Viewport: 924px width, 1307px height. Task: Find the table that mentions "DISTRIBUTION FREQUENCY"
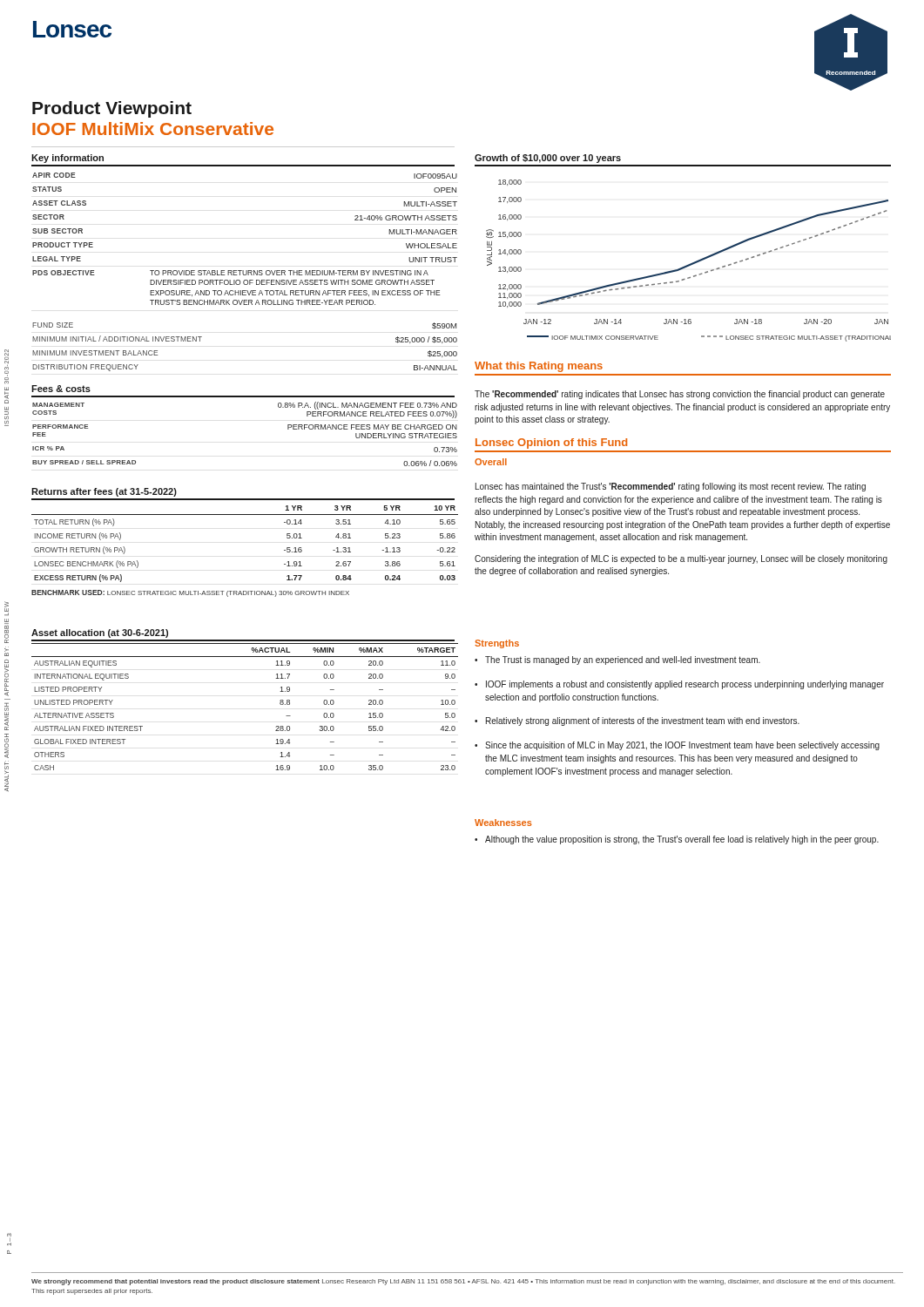[x=245, y=344]
